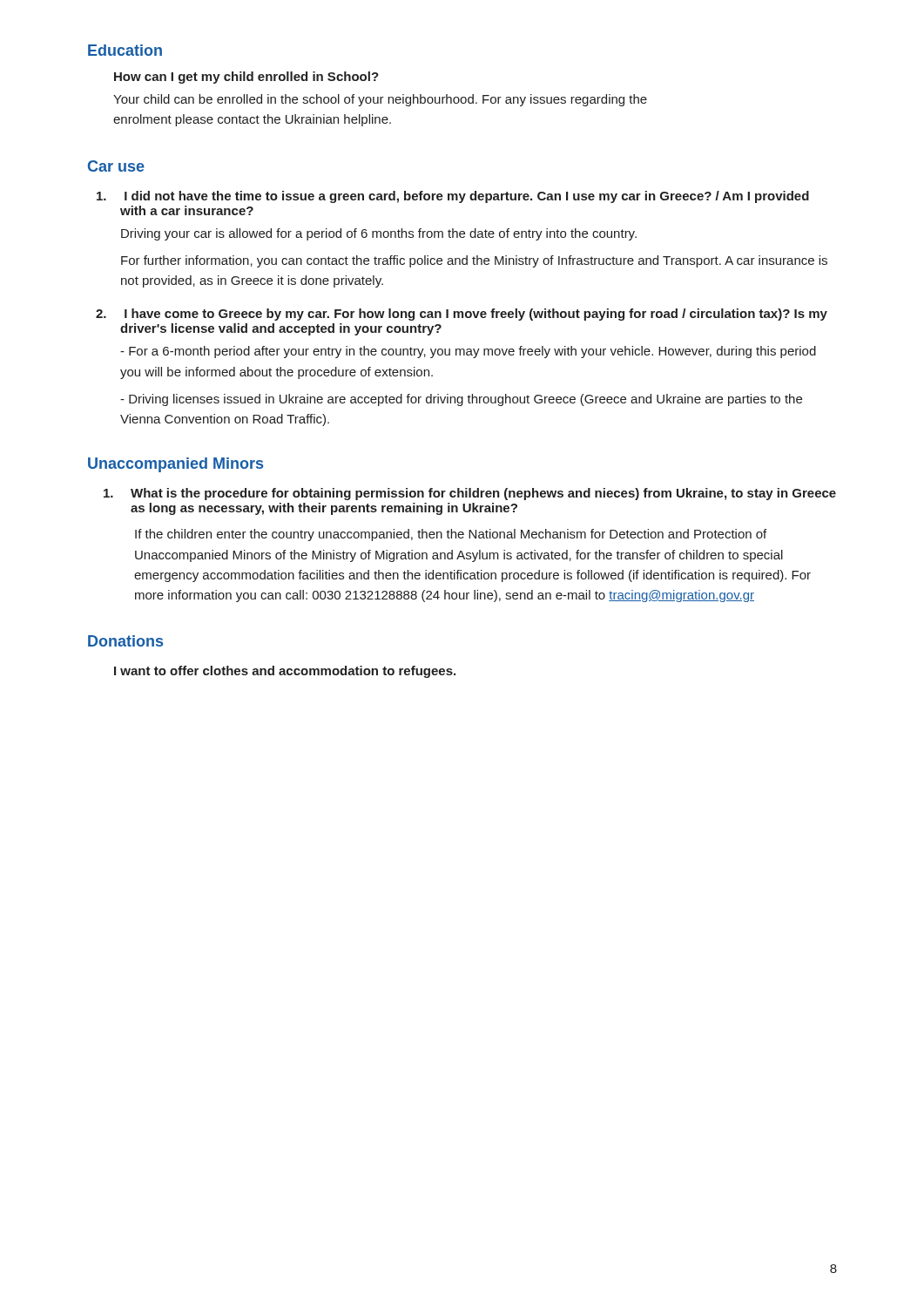This screenshot has width=924, height=1307.
Task: Point to the text block starting "Car use"
Action: 116,166
